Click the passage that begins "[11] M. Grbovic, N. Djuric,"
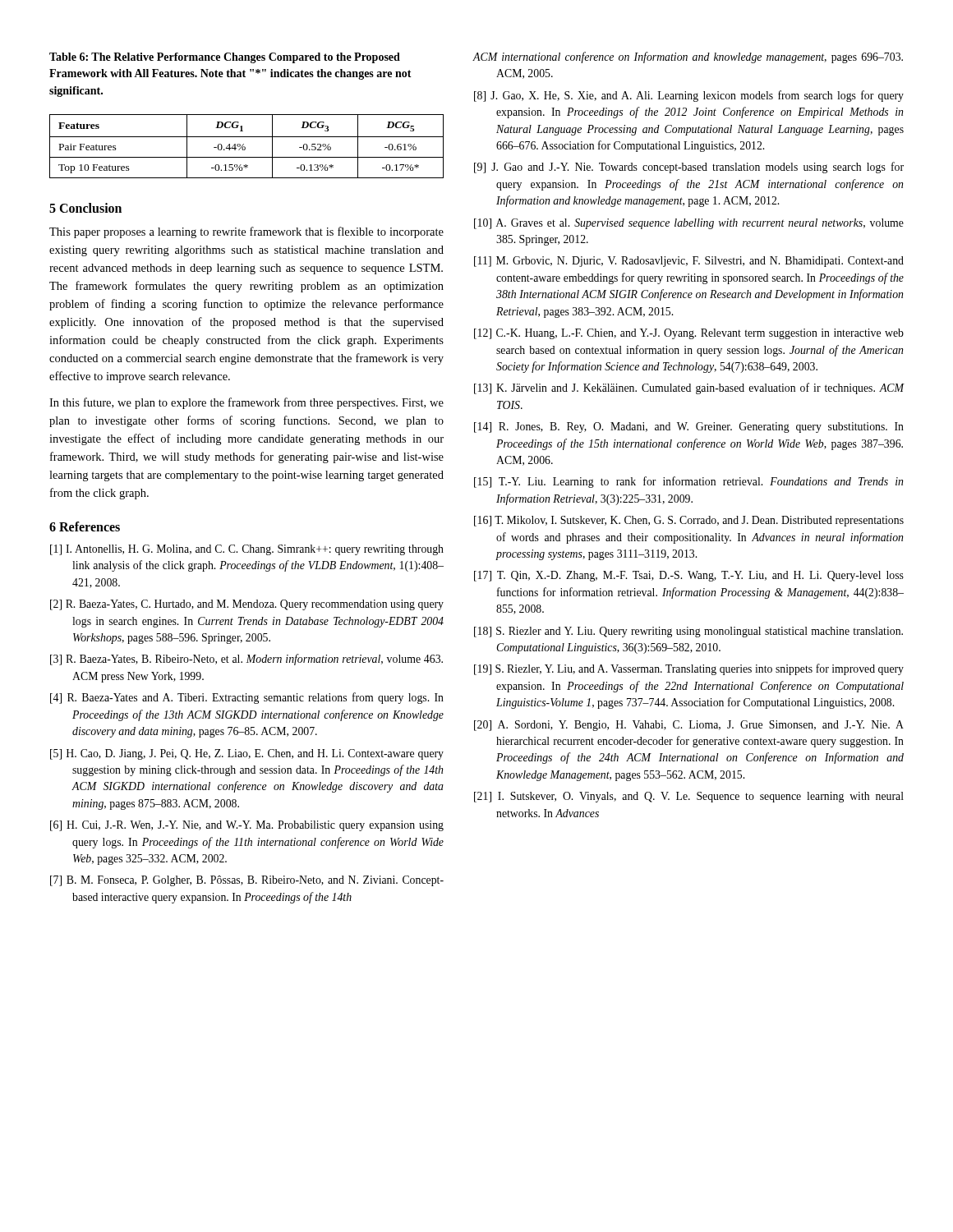 point(688,286)
